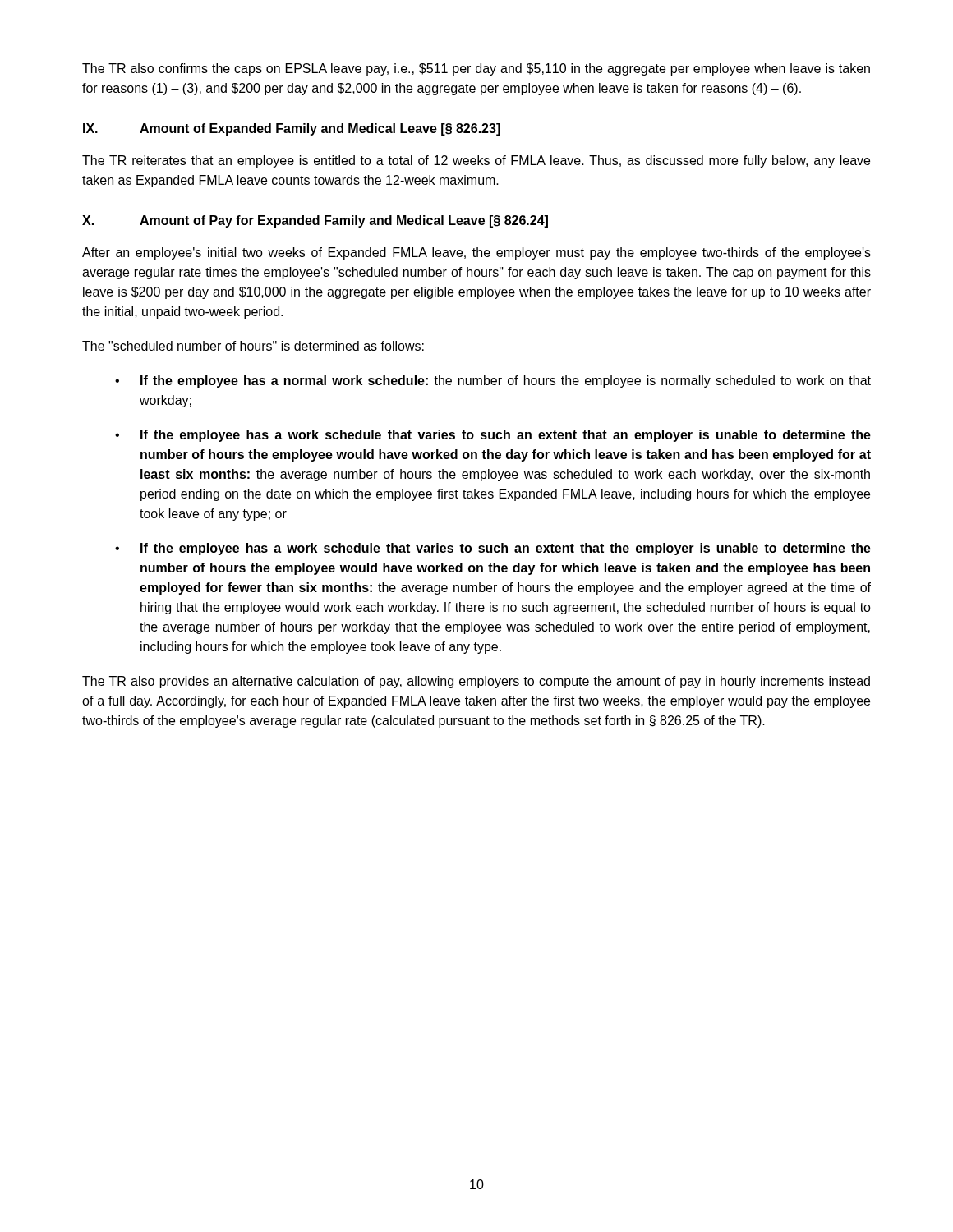Select the text block that says "After an employee's initial two weeks of Expanded"
The image size is (953, 1232).
coord(476,282)
